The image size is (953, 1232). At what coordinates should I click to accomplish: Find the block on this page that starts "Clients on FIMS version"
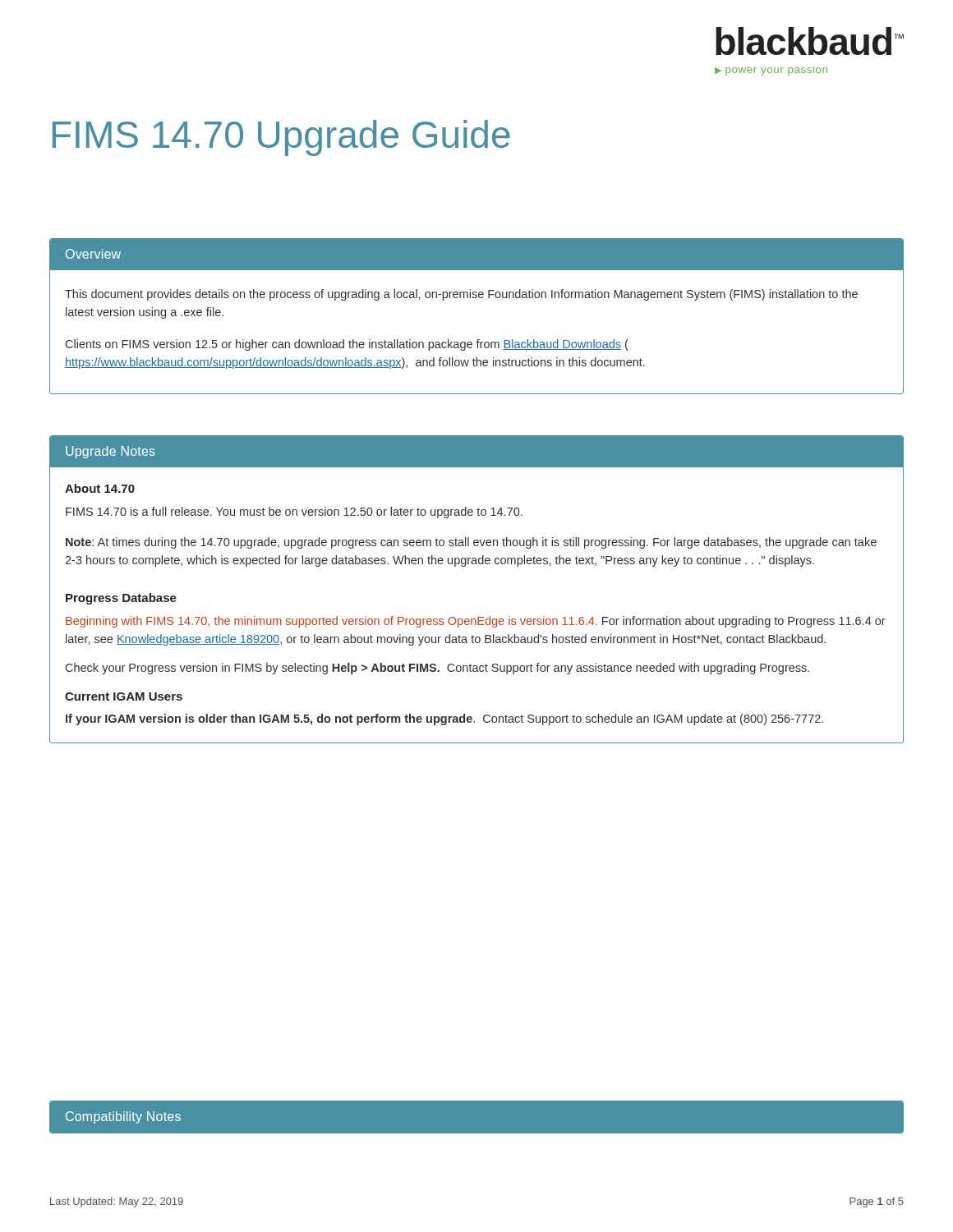pos(355,353)
